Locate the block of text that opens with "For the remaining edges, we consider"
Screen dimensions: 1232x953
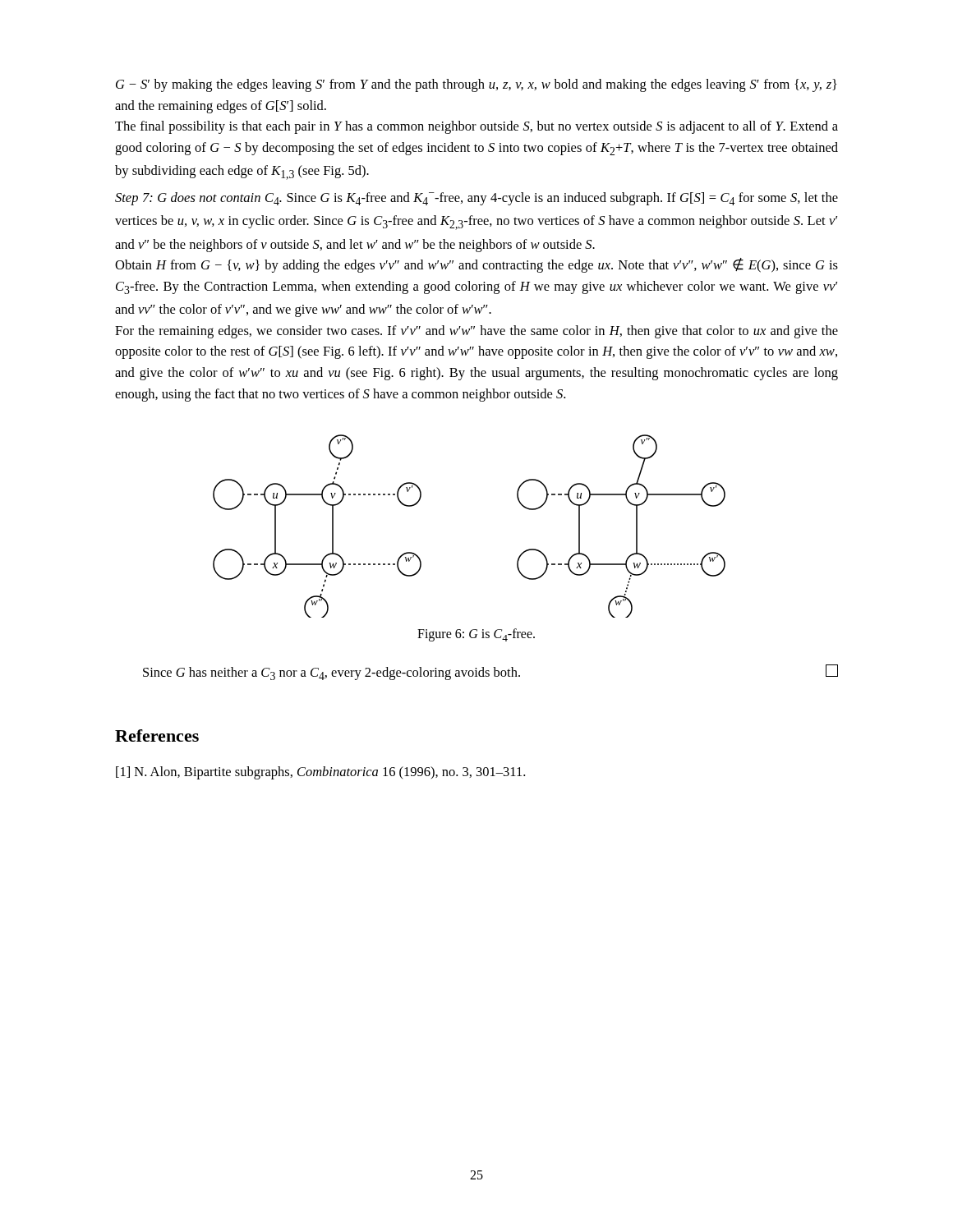pyautogui.click(x=476, y=362)
